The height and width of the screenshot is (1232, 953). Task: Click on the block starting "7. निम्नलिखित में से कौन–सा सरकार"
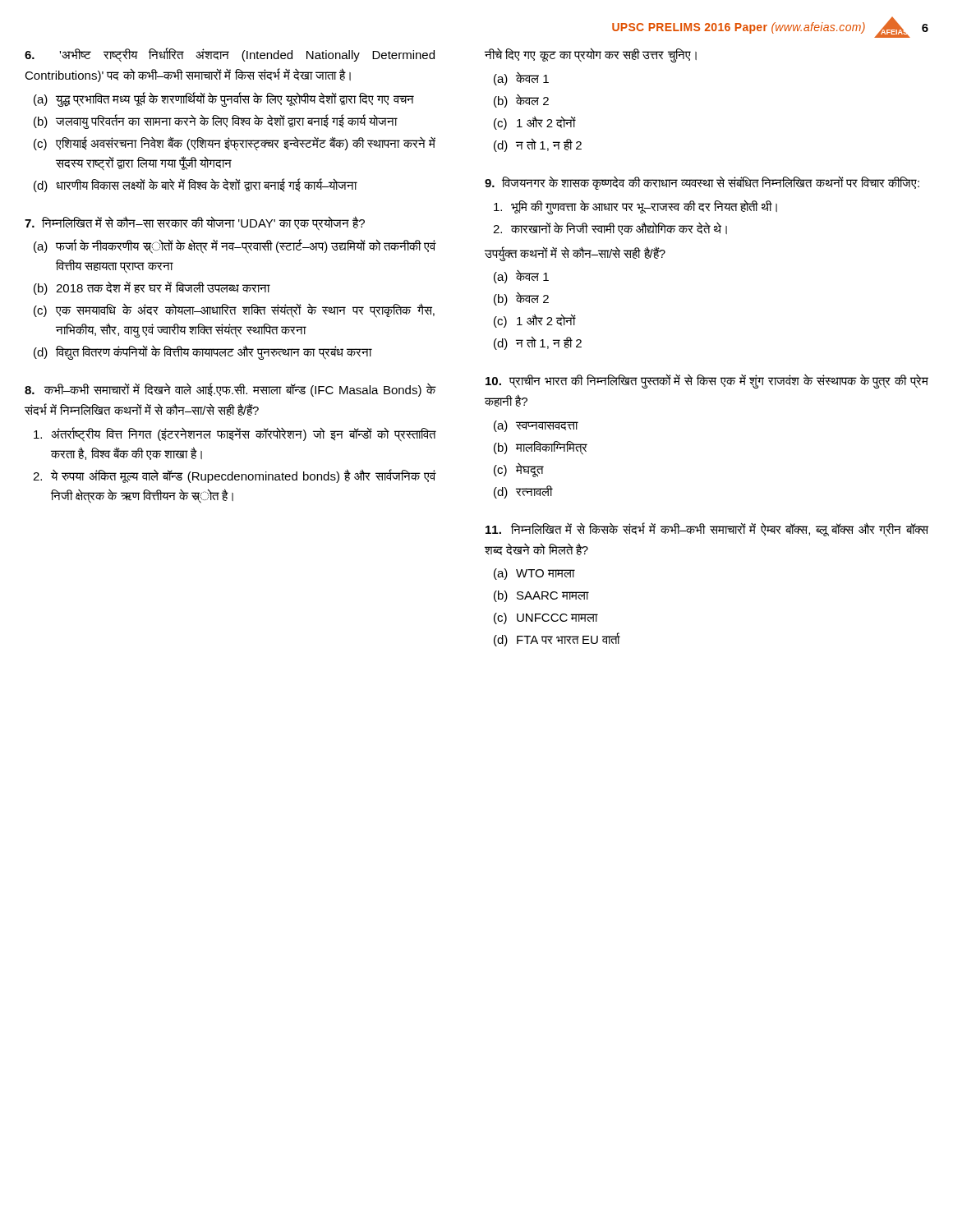click(x=230, y=288)
